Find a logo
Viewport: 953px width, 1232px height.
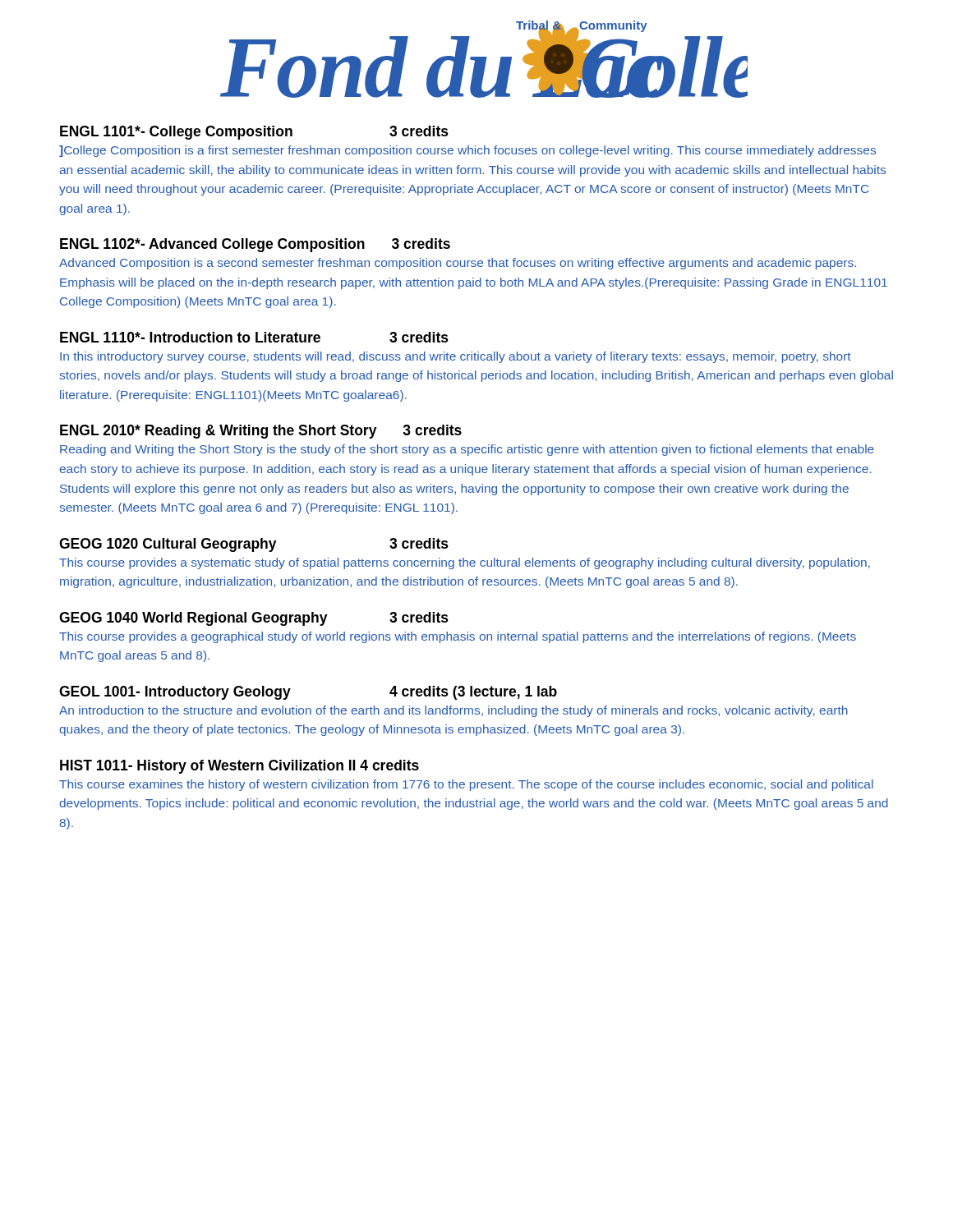click(476, 62)
